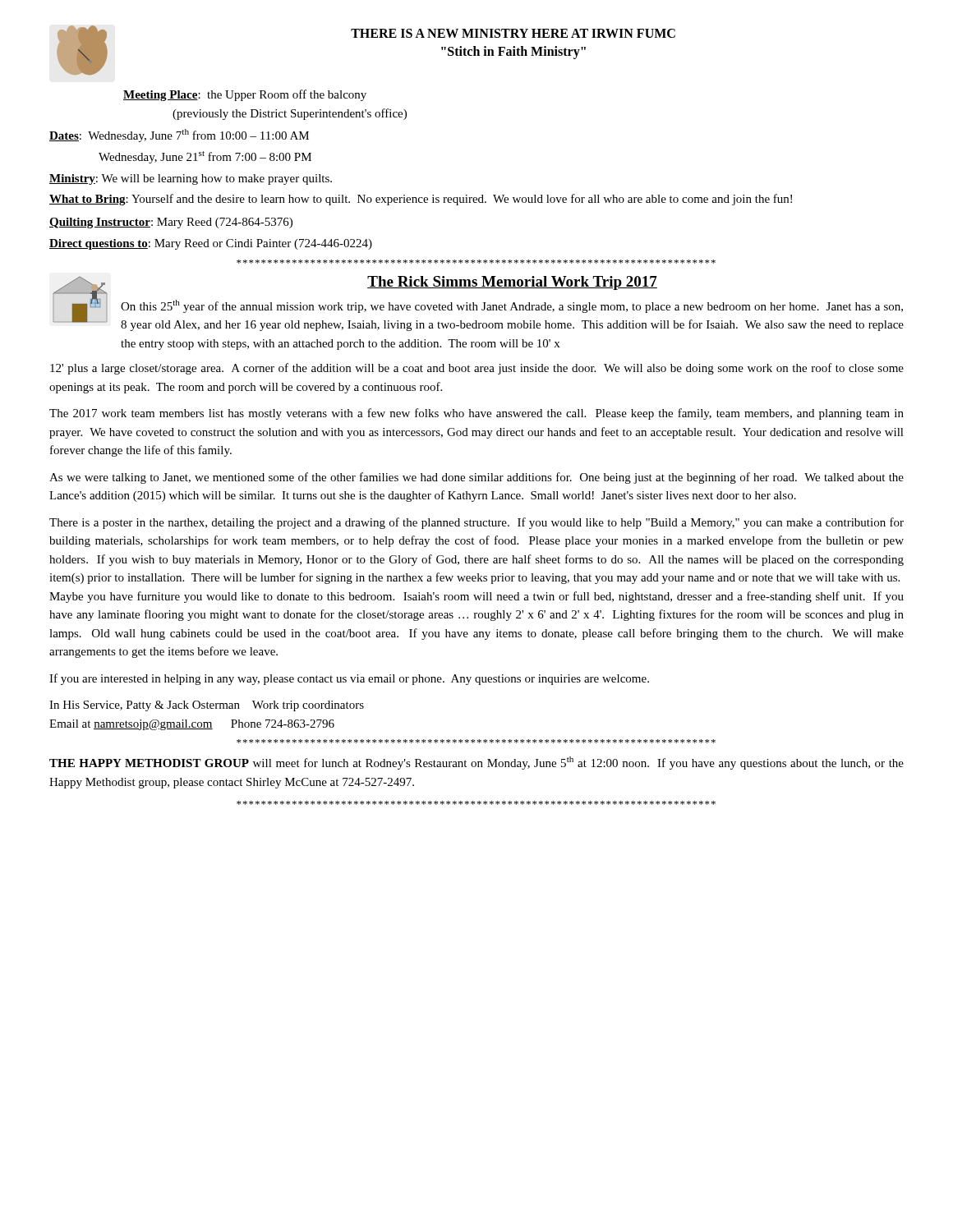Select the text block containing "Direct questions to: Mary Reed"

211,243
